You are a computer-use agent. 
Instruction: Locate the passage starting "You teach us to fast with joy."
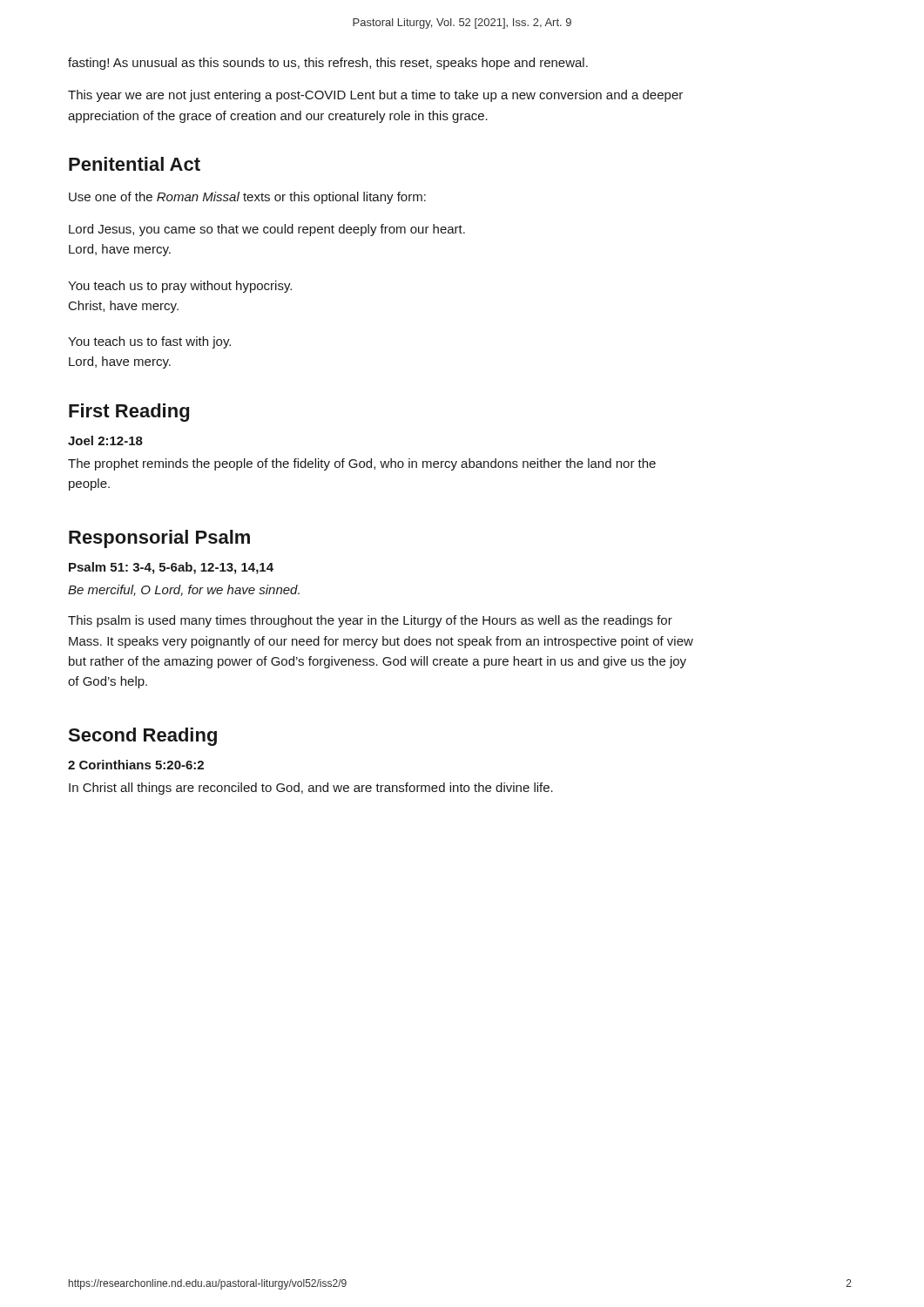point(150,351)
